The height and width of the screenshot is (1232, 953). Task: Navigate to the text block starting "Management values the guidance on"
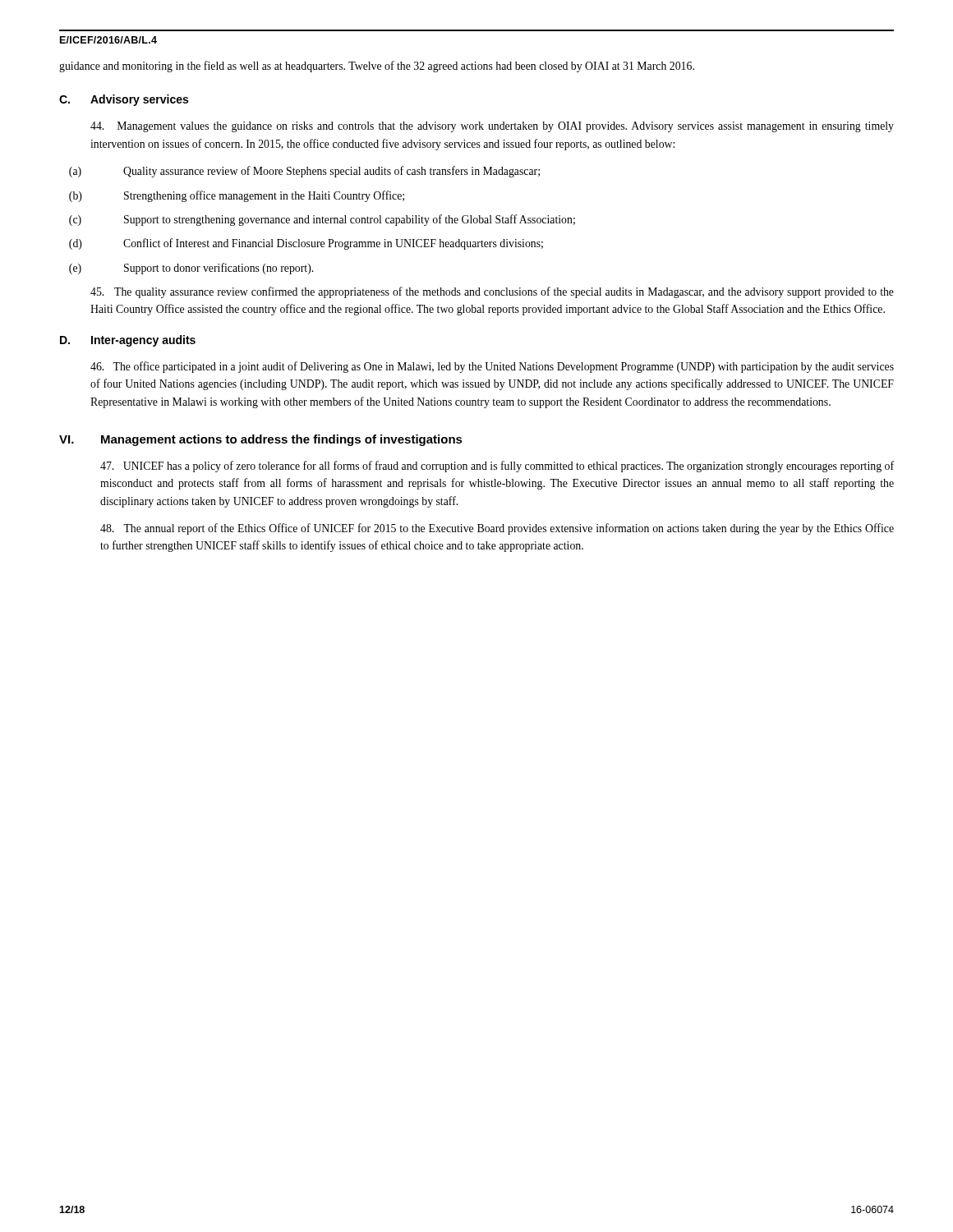pos(492,135)
